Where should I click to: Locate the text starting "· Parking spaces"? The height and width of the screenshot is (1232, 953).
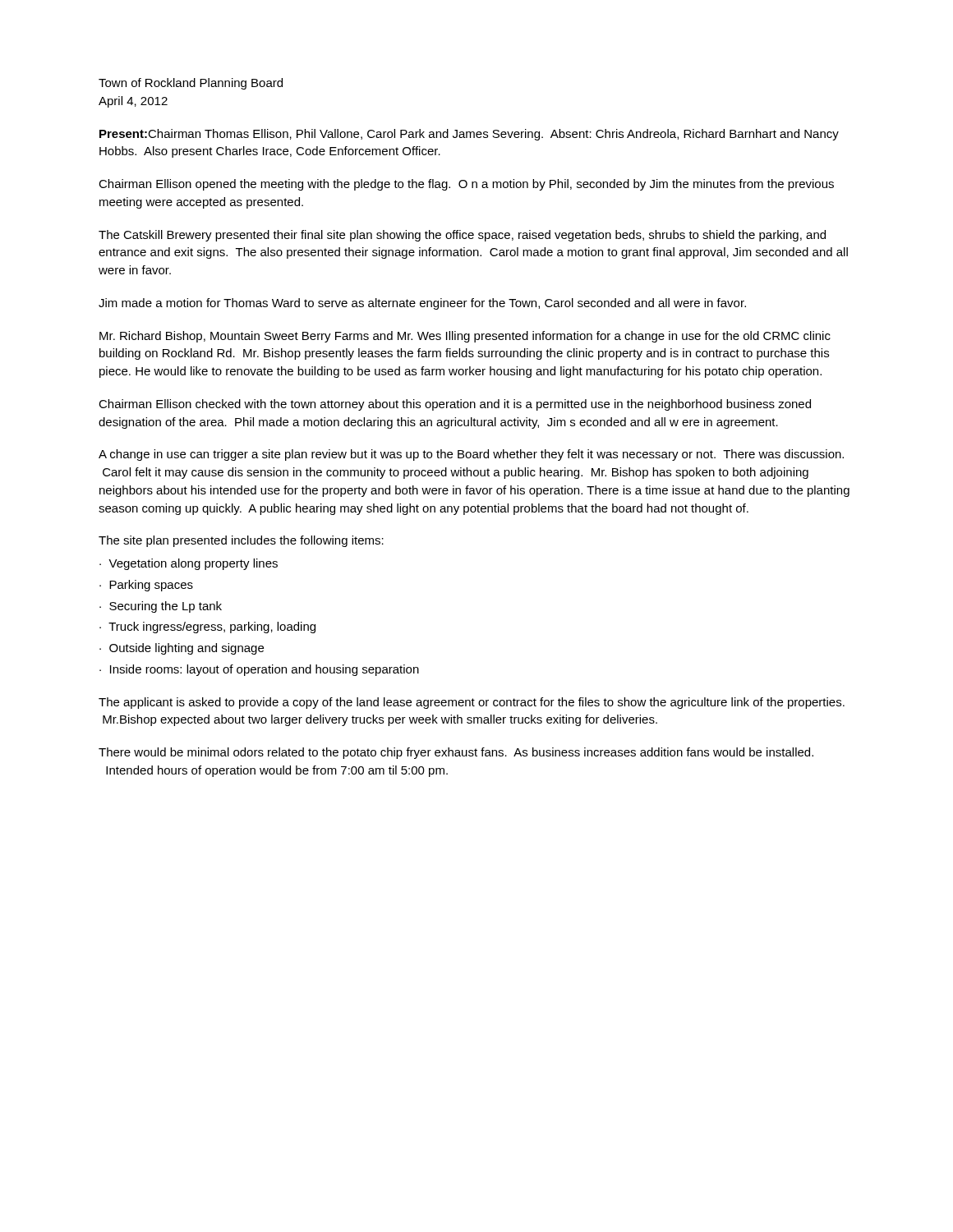tap(146, 584)
